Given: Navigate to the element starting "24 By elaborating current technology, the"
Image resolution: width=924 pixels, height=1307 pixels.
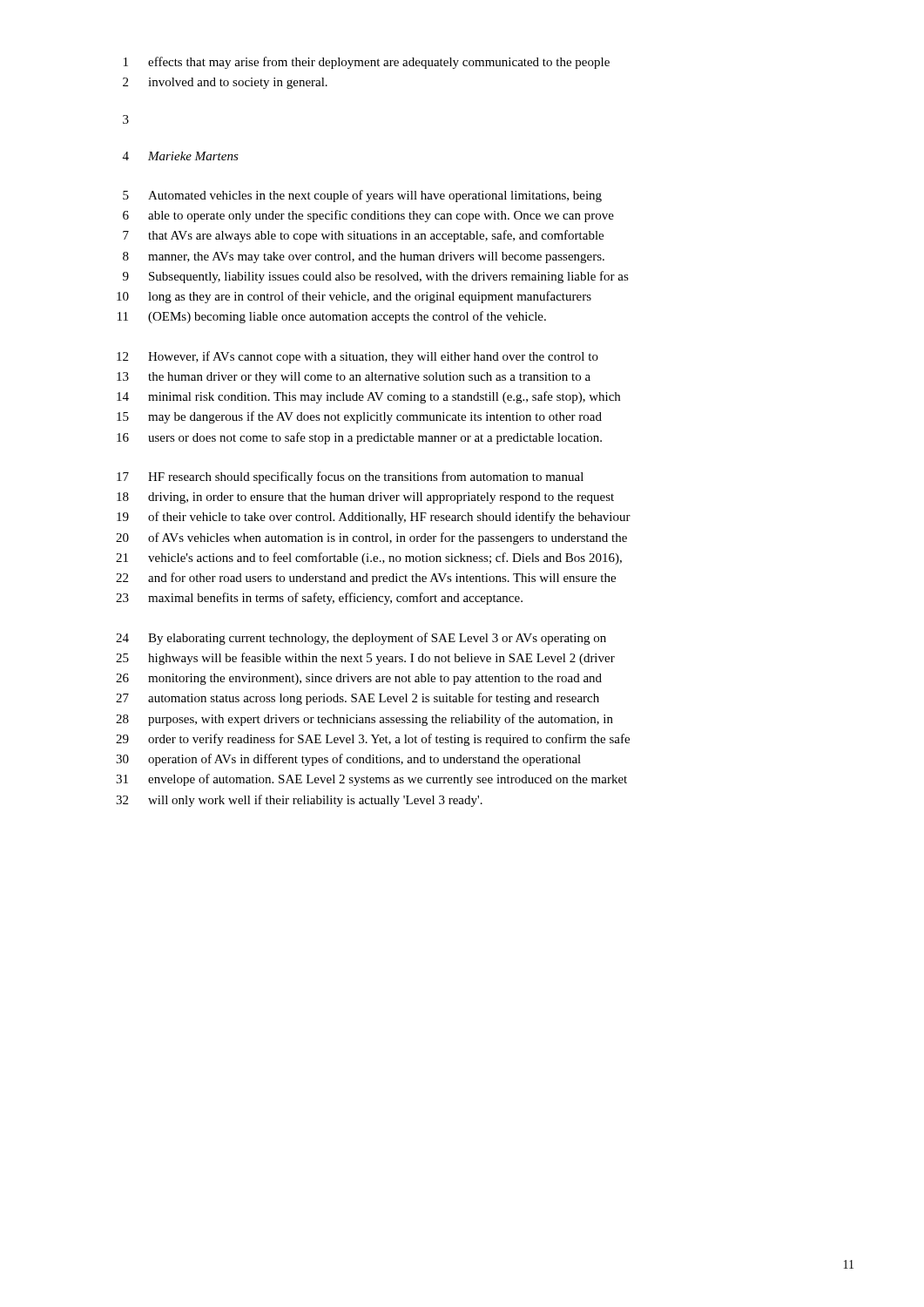Looking at the screenshot, I should click(479, 719).
